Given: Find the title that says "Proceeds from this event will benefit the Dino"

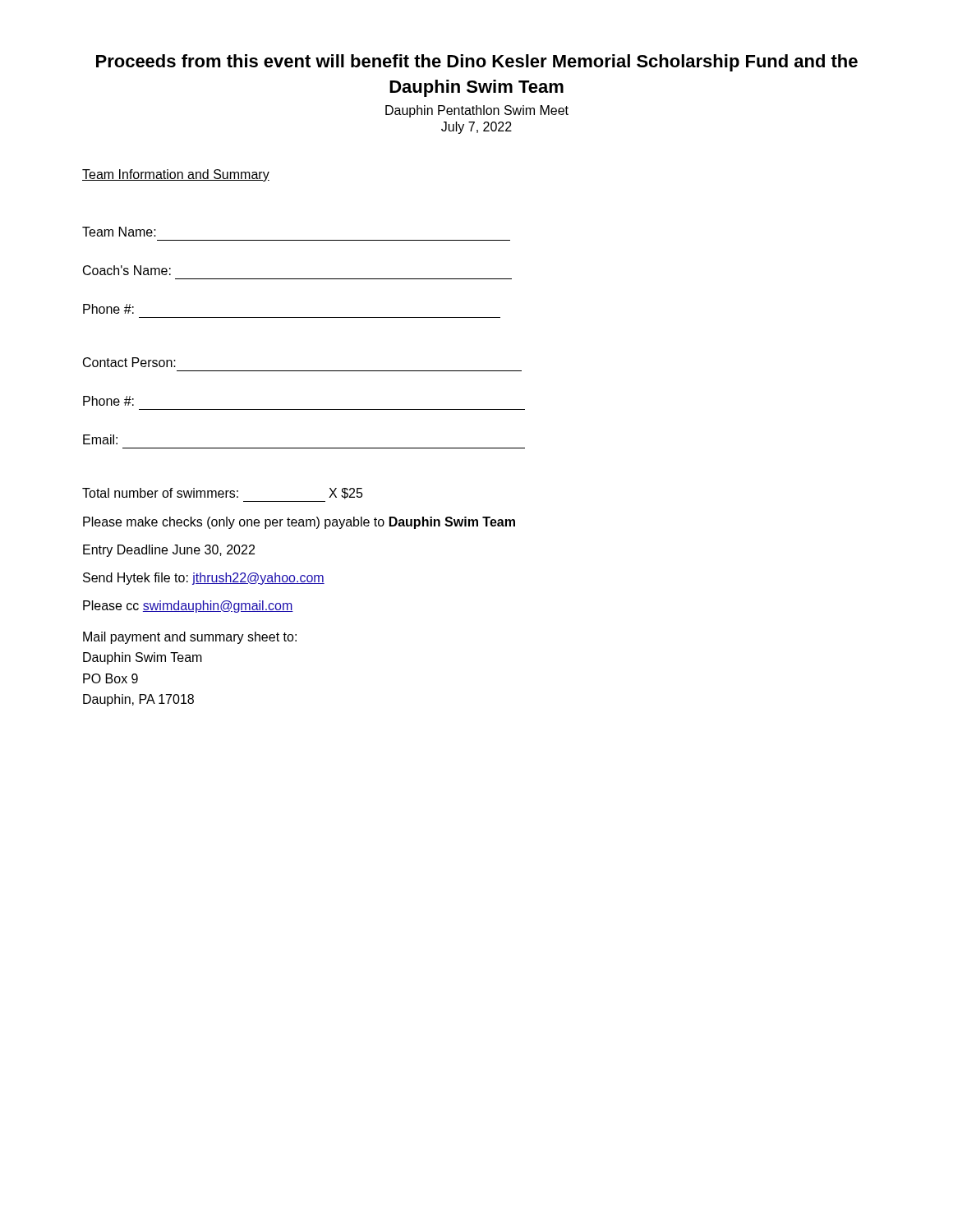Looking at the screenshot, I should tap(476, 92).
